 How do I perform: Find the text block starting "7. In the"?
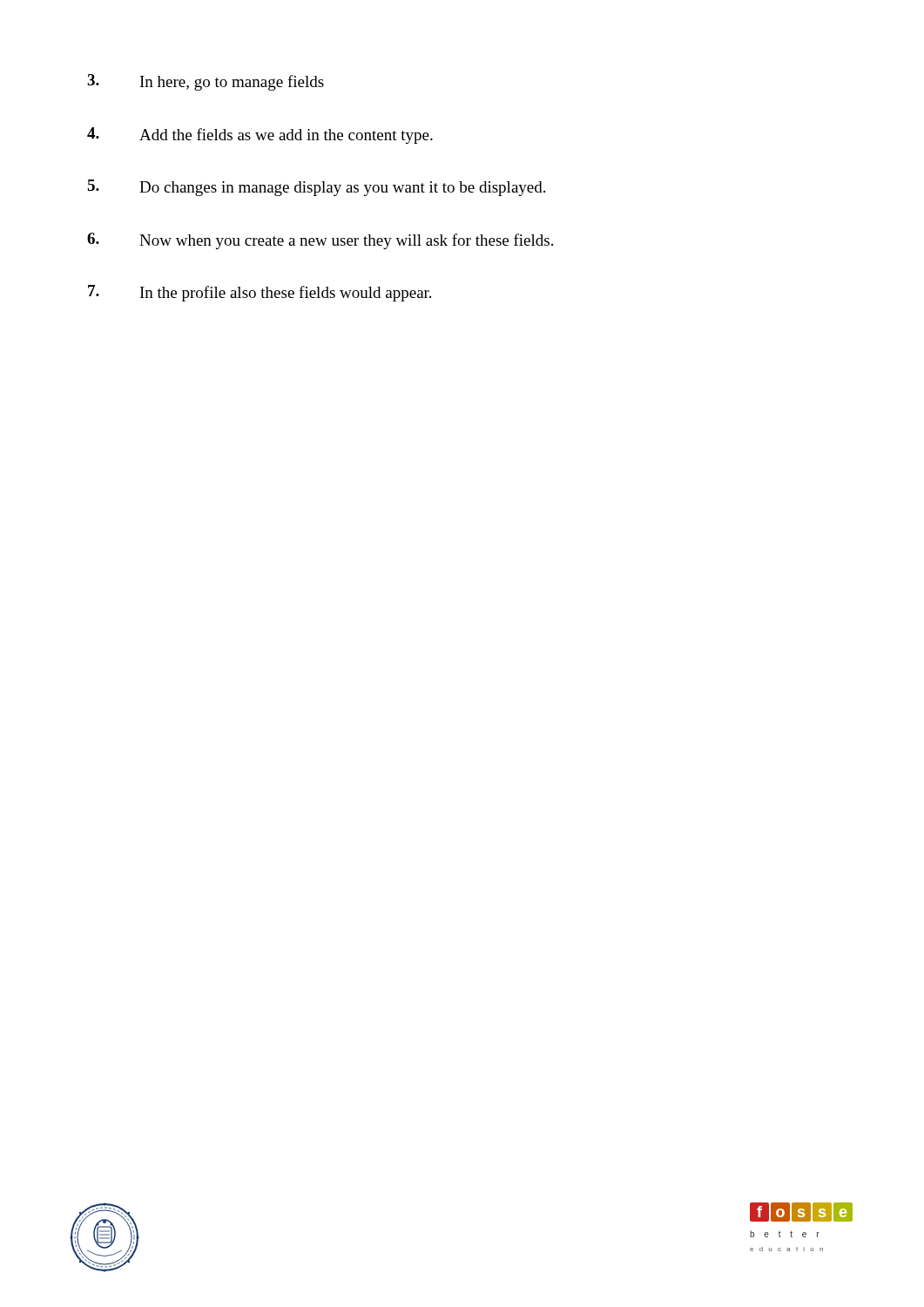coord(260,293)
